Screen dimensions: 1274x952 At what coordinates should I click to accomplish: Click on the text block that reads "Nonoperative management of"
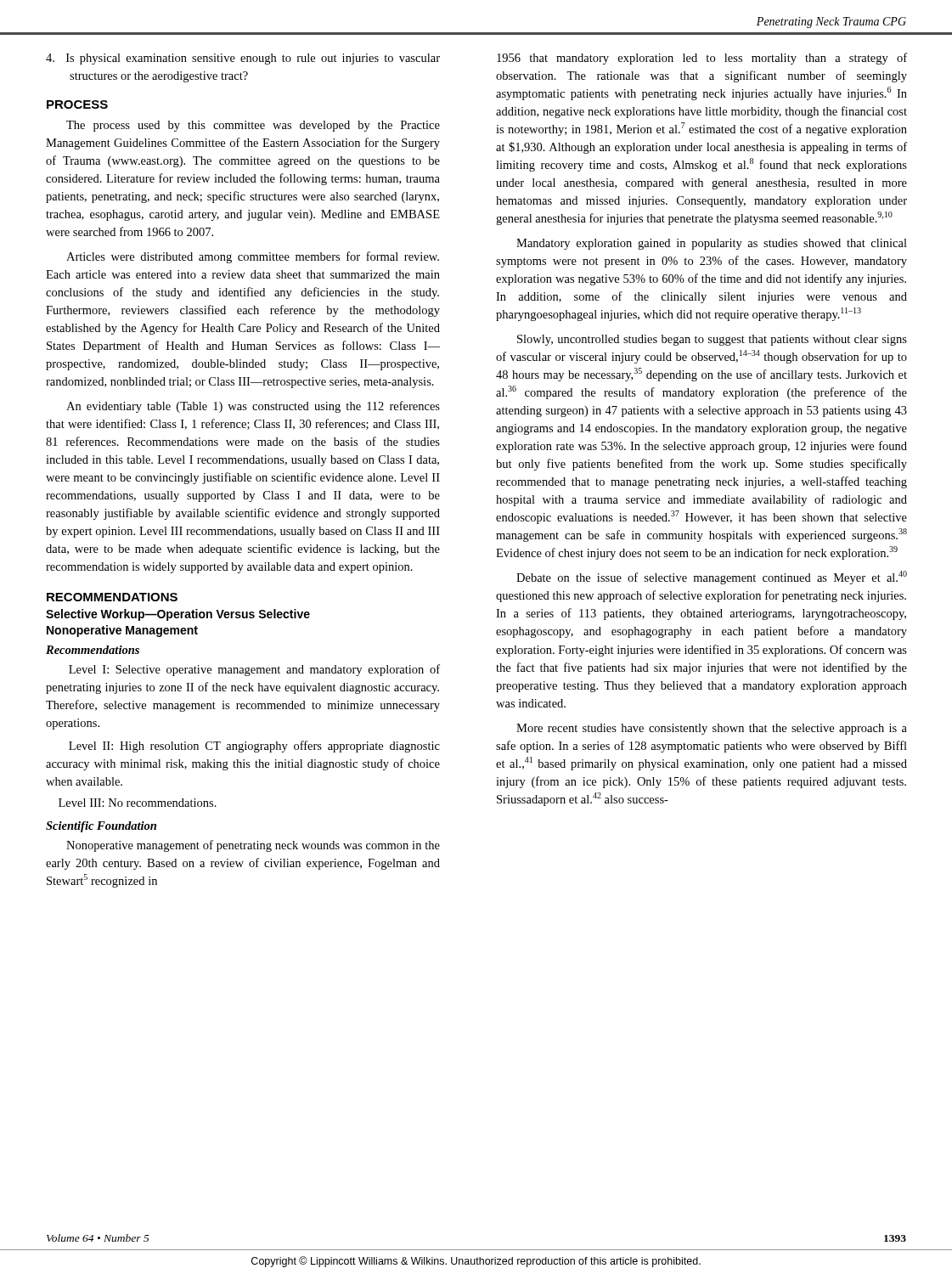[243, 863]
